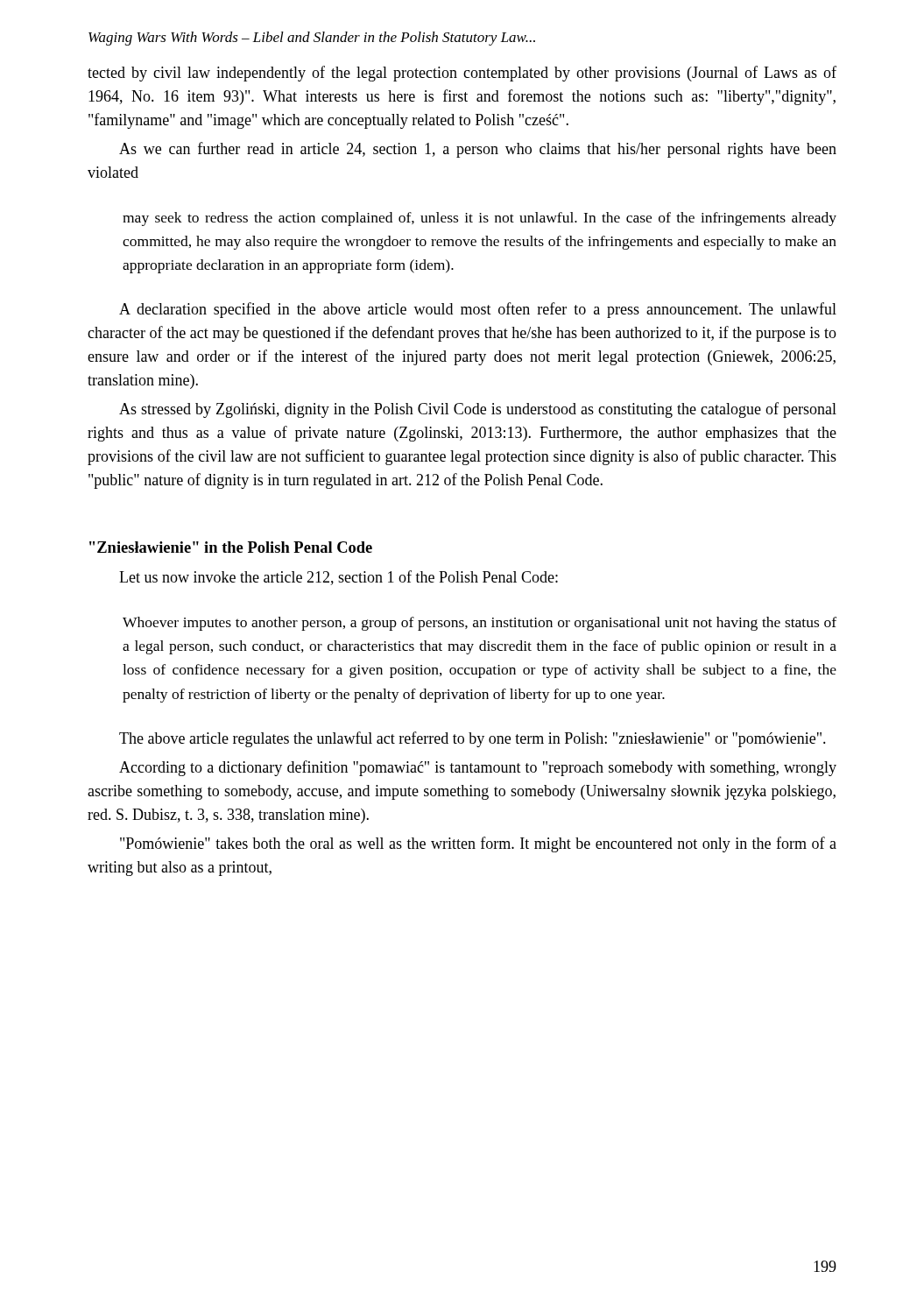
Task: Locate the text block containing "Whoever imputes to another person, a"
Action: coord(480,658)
